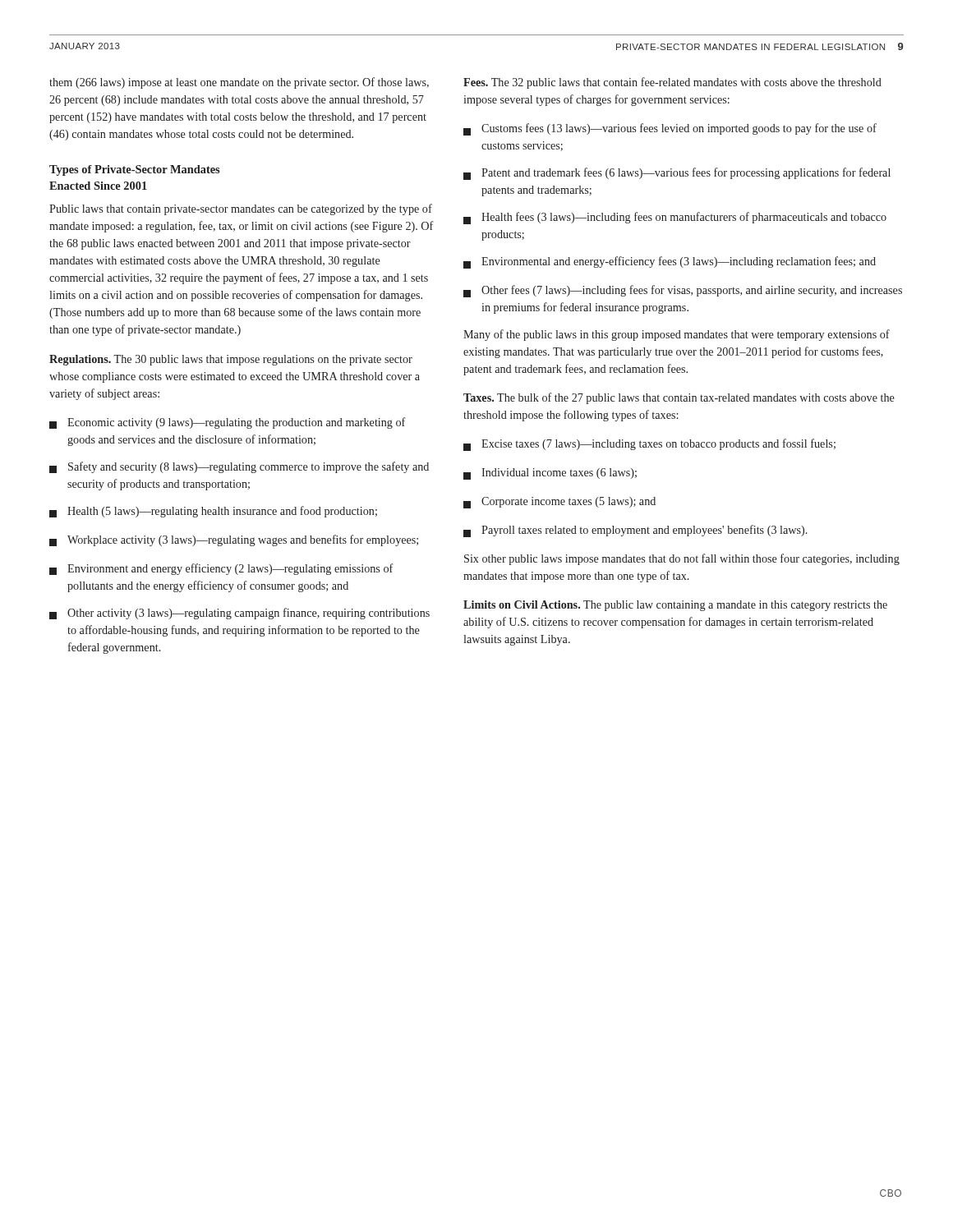Find the block on this page that starts "Health fees (3"
953x1232 pixels.
pos(684,226)
